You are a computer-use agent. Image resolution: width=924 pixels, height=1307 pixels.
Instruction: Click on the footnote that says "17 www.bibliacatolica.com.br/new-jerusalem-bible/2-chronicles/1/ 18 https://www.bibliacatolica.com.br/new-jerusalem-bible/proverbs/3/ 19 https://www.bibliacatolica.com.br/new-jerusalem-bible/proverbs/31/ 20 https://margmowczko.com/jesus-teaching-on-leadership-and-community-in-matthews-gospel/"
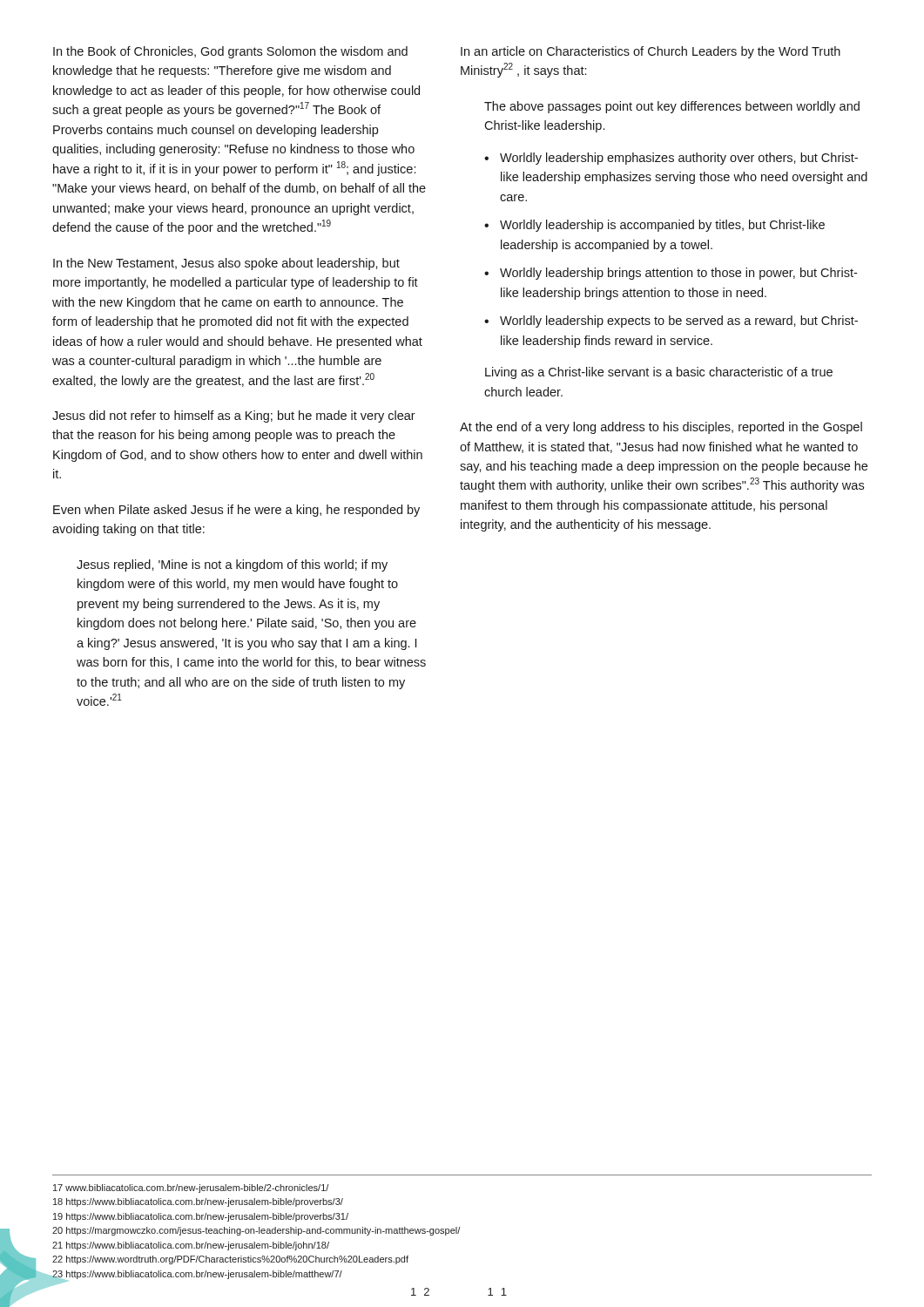tap(462, 1231)
